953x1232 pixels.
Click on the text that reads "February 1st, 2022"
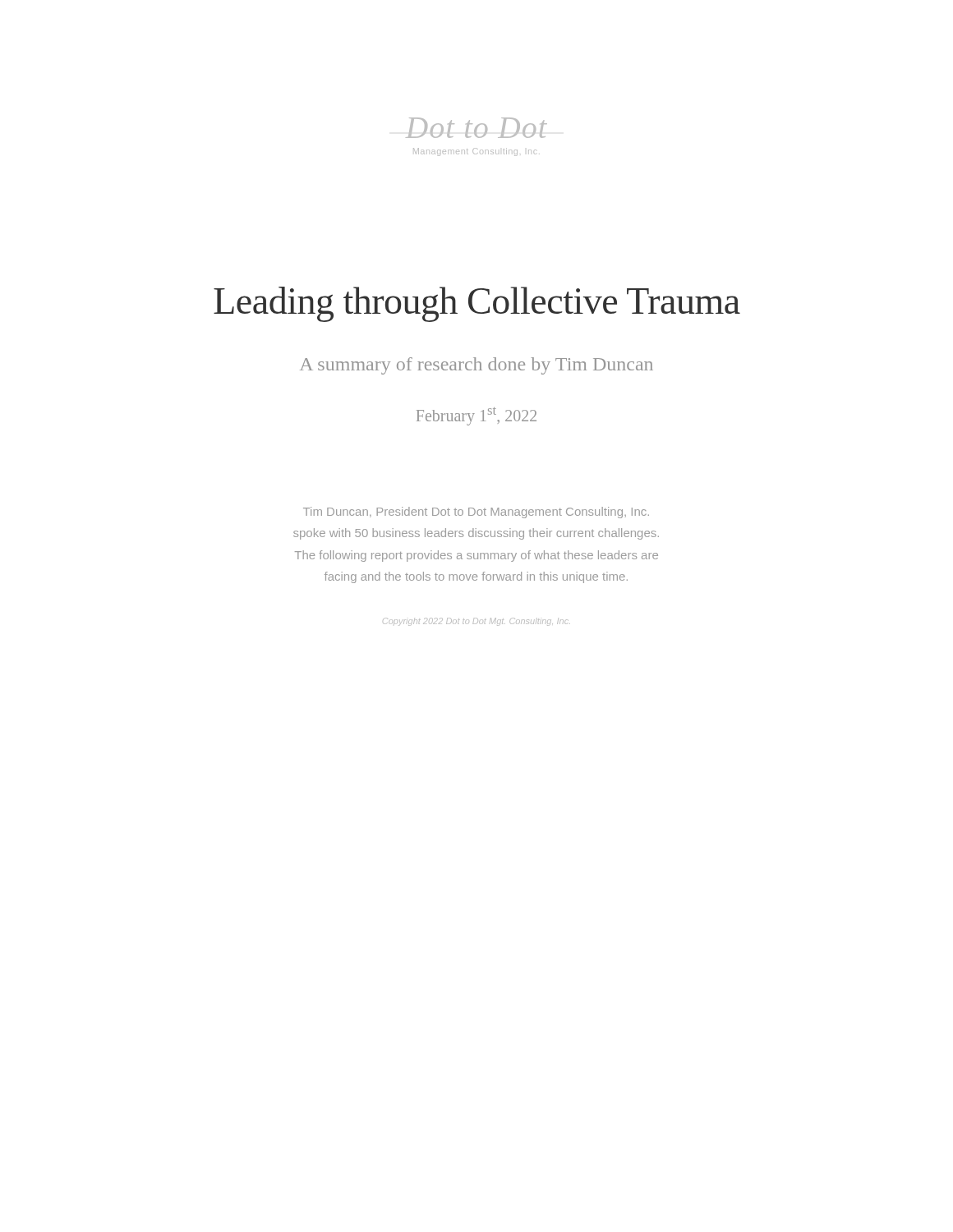[x=476, y=414]
